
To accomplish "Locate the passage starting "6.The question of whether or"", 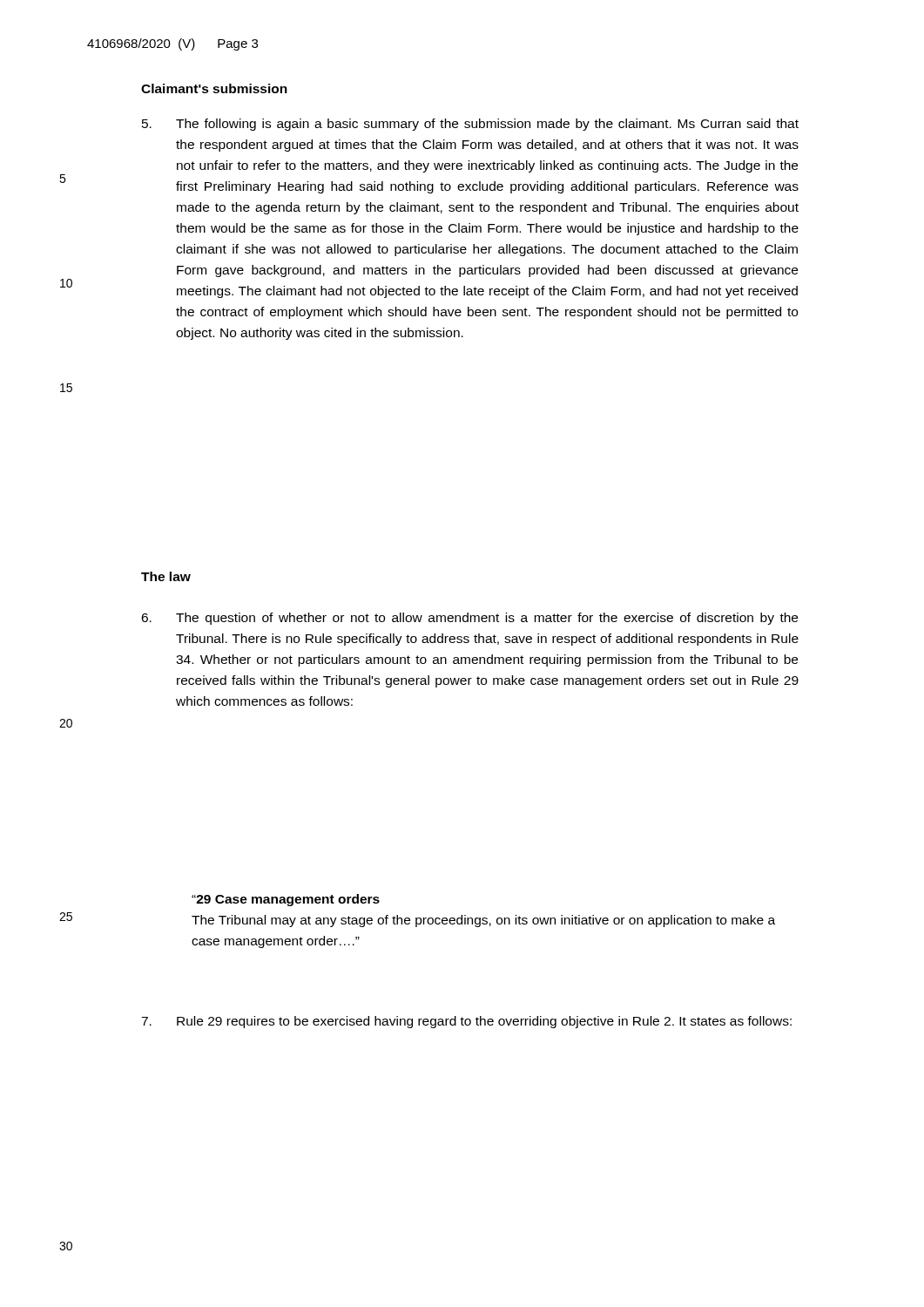I will pyautogui.click(x=470, y=660).
